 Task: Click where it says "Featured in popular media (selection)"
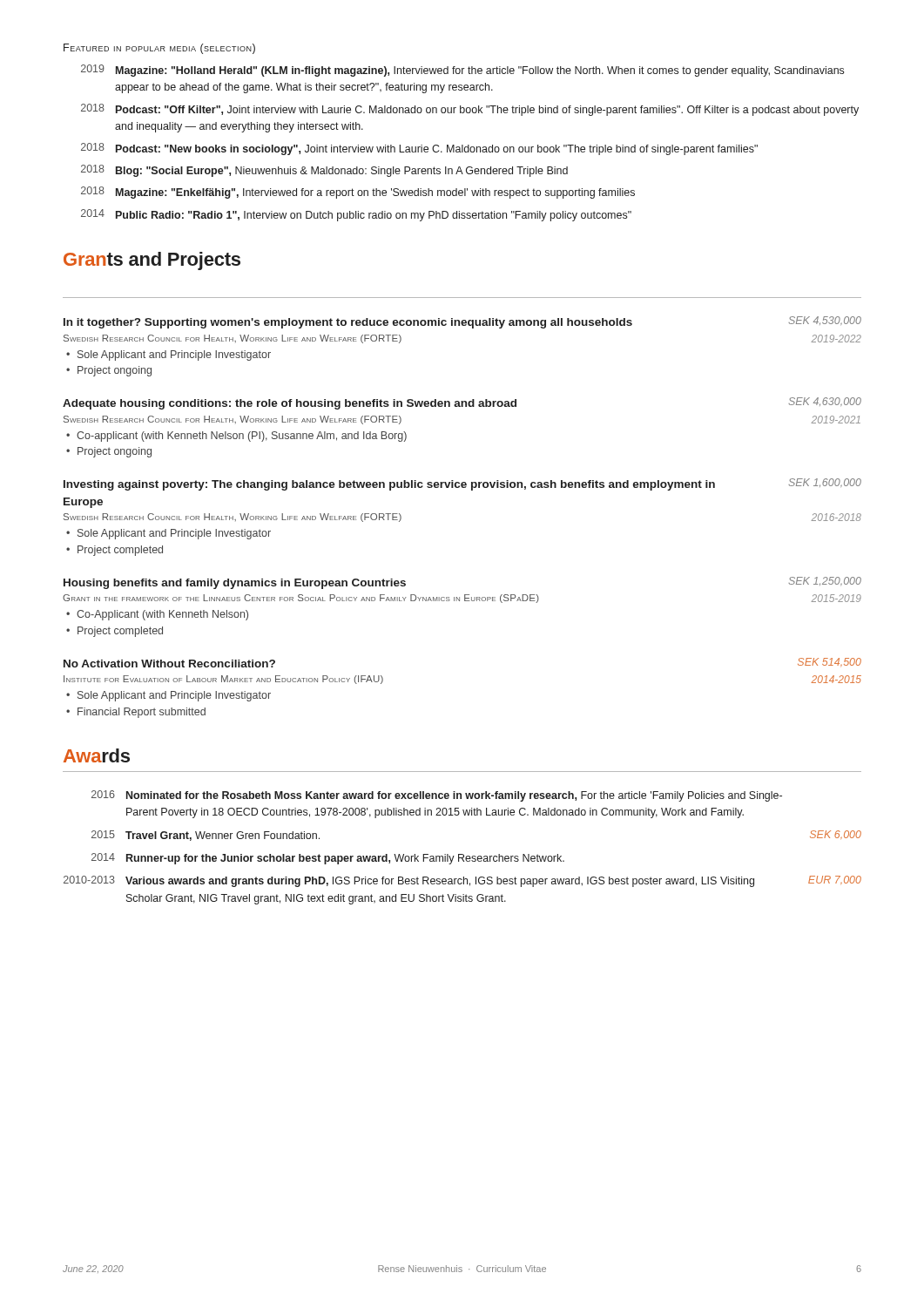(159, 48)
